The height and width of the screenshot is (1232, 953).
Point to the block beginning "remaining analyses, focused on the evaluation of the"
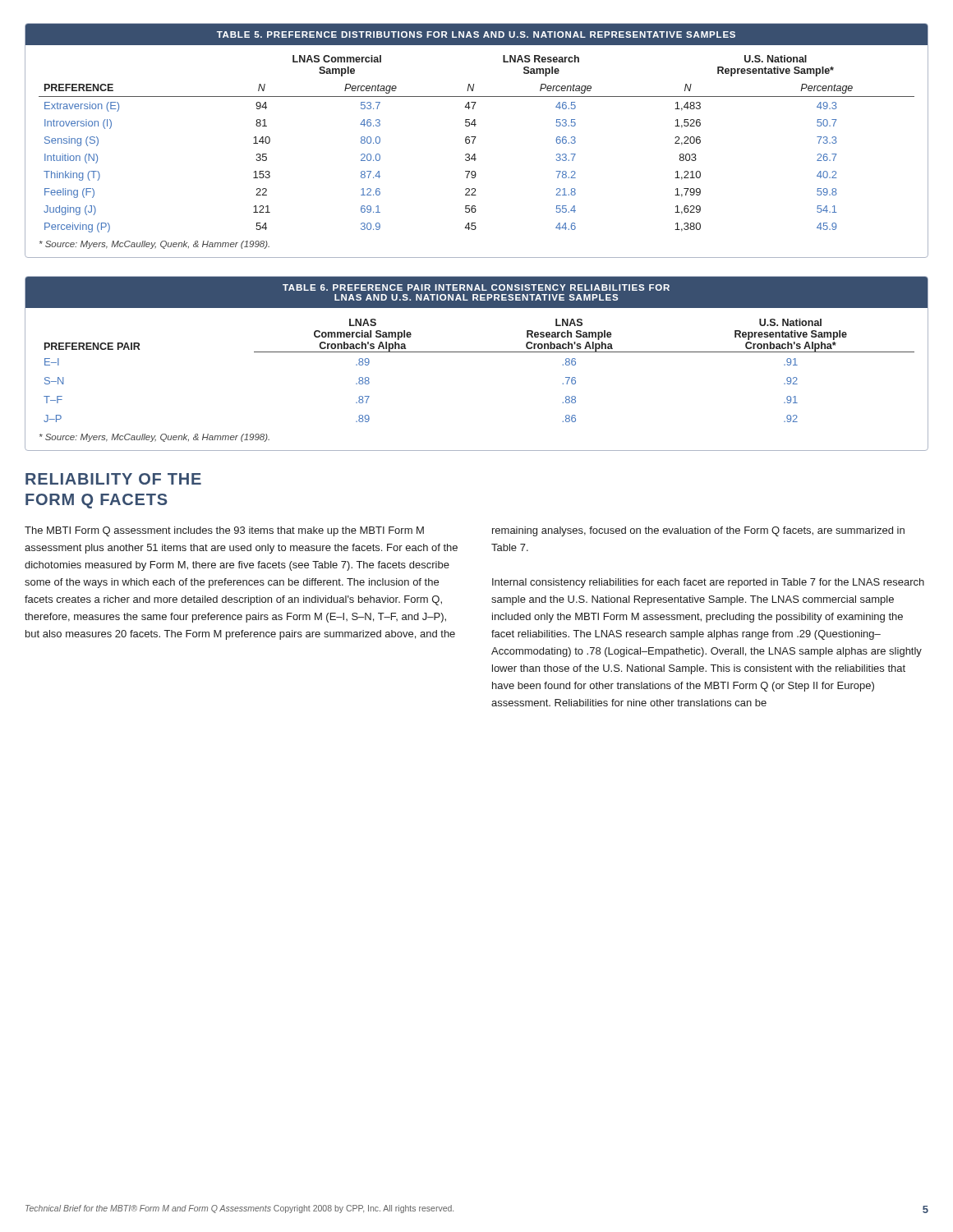pyautogui.click(x=708, y=617)
